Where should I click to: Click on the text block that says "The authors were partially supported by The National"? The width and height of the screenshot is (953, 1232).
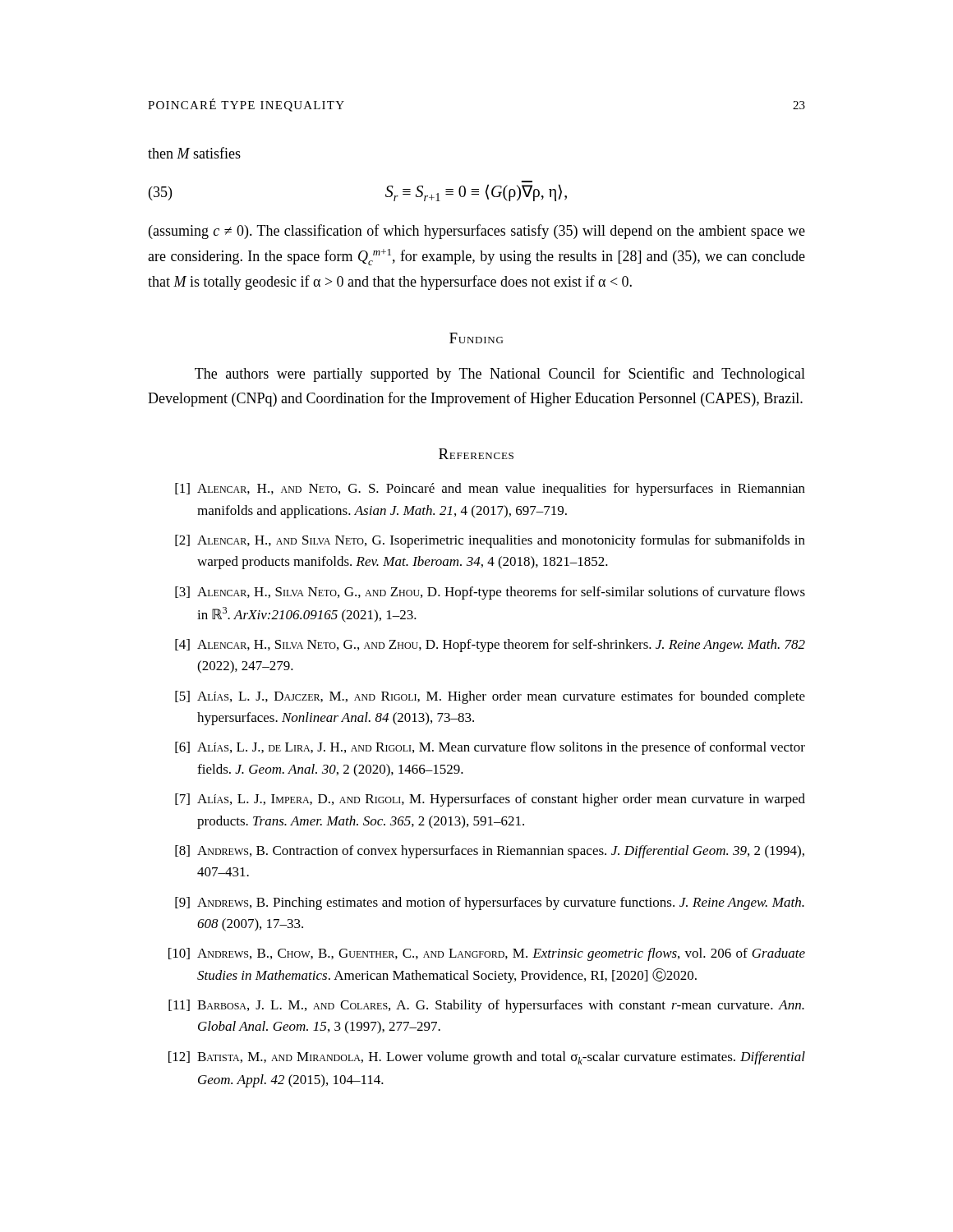tap(476, 386)
